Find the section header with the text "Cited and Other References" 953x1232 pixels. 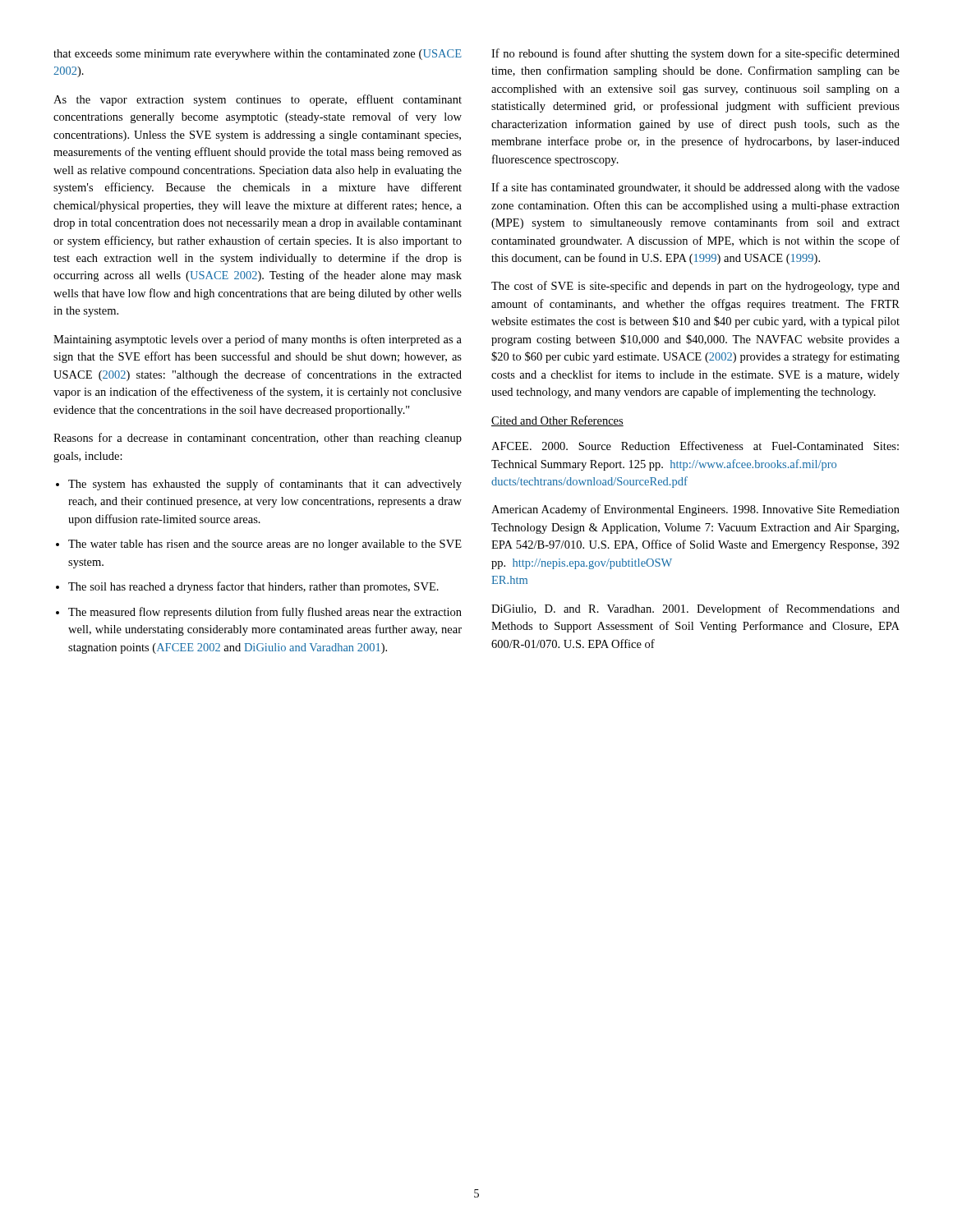tap(557, 420)
